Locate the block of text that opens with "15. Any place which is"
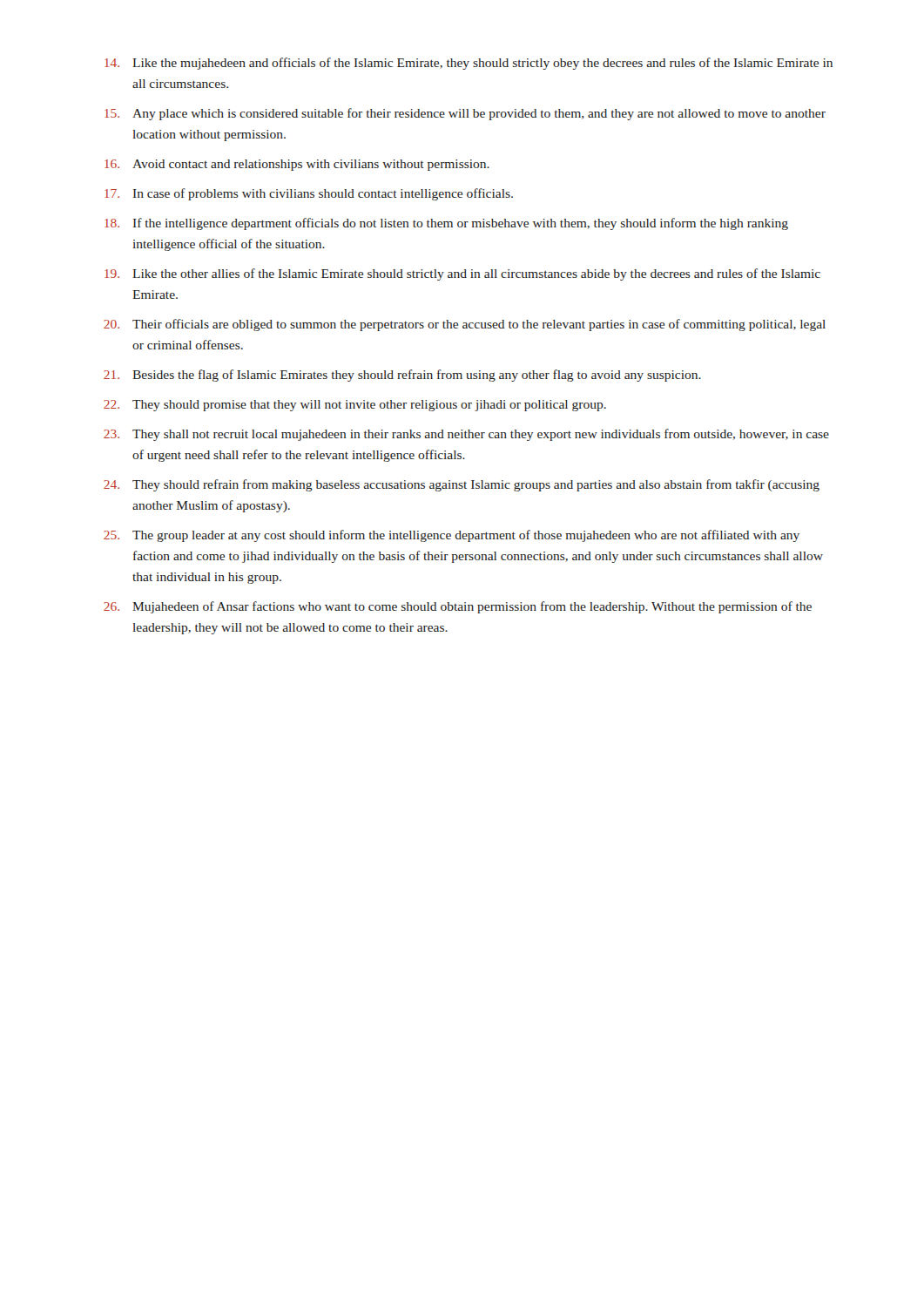Image resolution: width=924 pixels, height=1307 pixels. pos(462,124)
